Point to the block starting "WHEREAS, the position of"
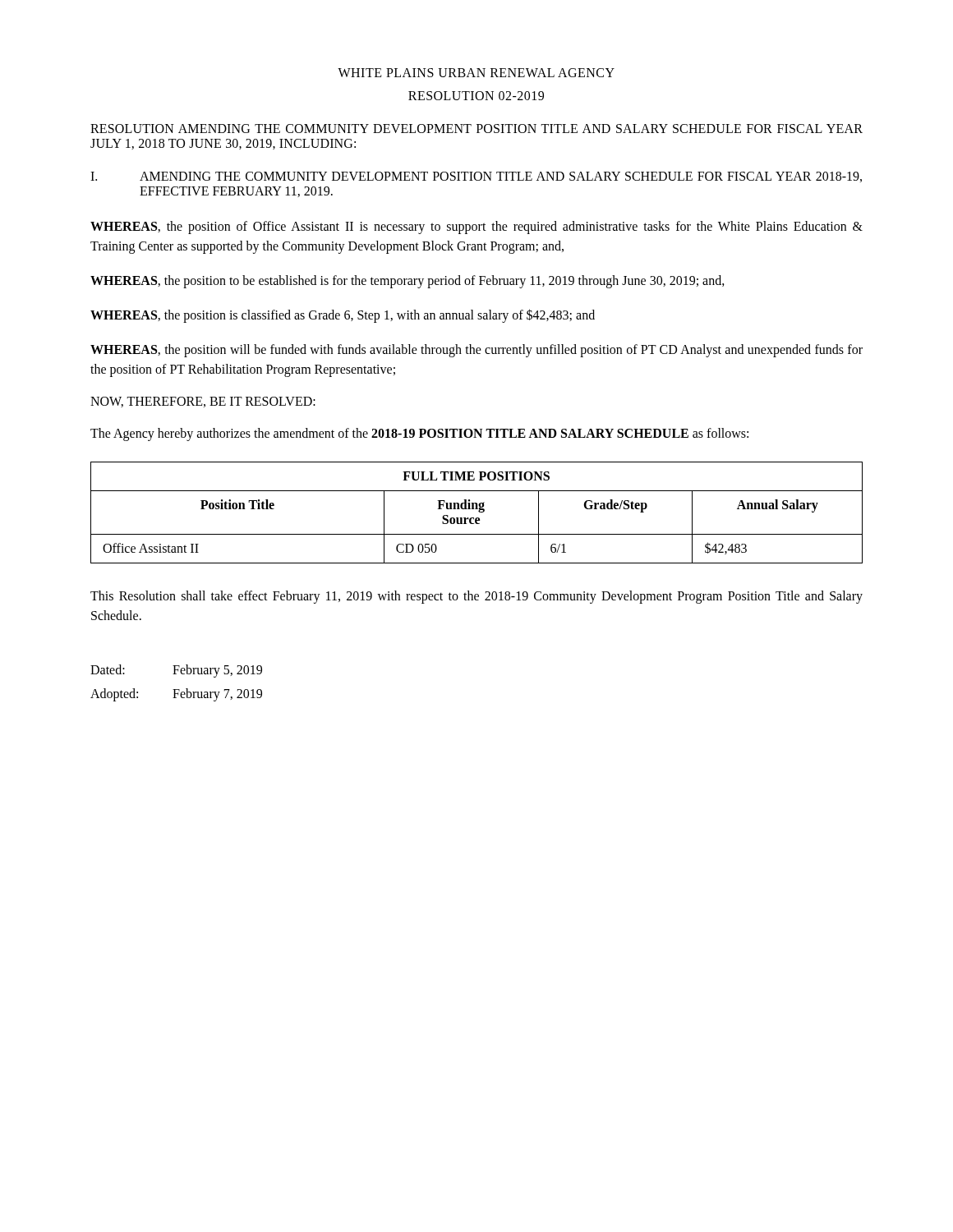 [x=476, y=236]
